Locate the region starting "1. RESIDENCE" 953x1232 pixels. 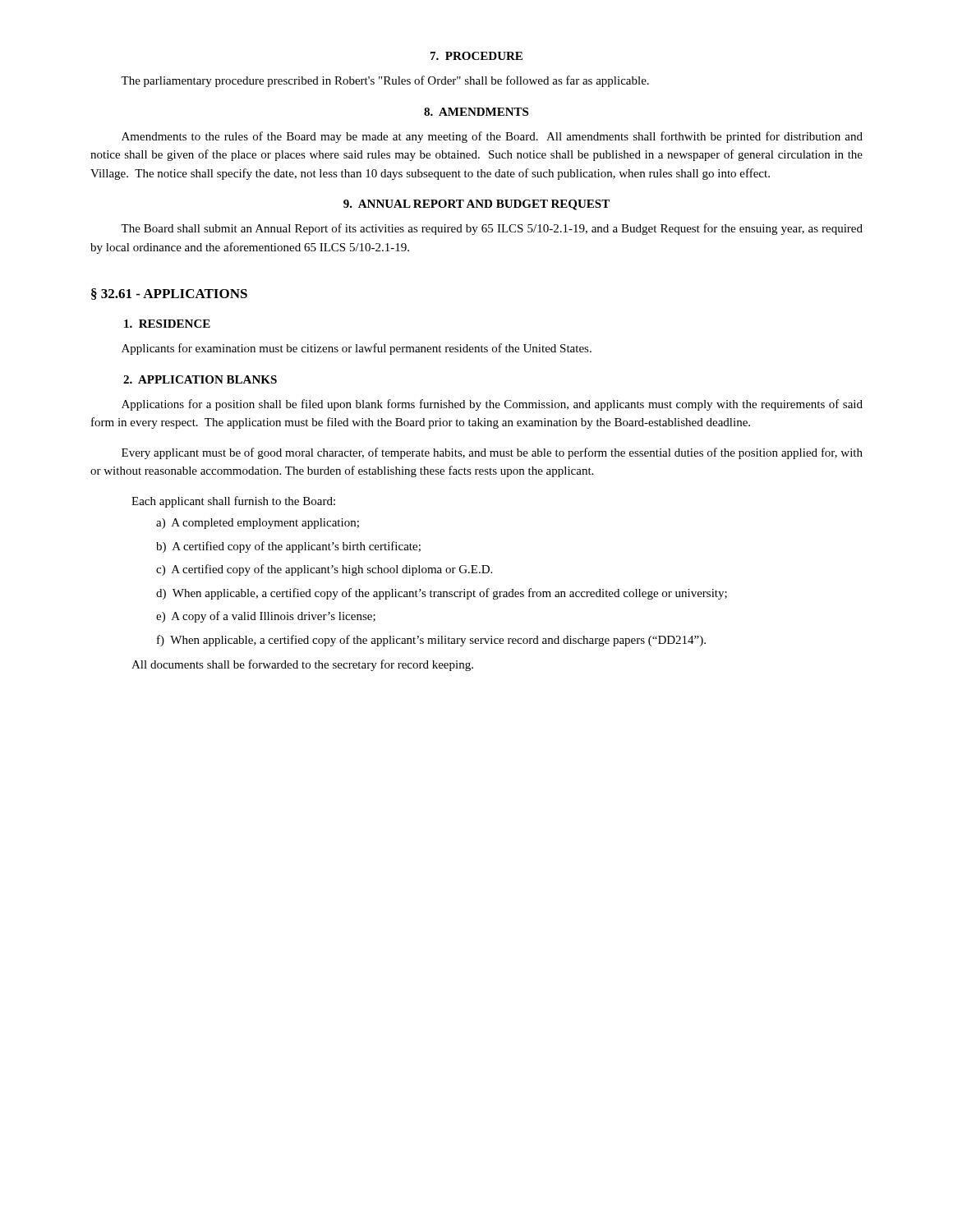[x=167, y=324]
